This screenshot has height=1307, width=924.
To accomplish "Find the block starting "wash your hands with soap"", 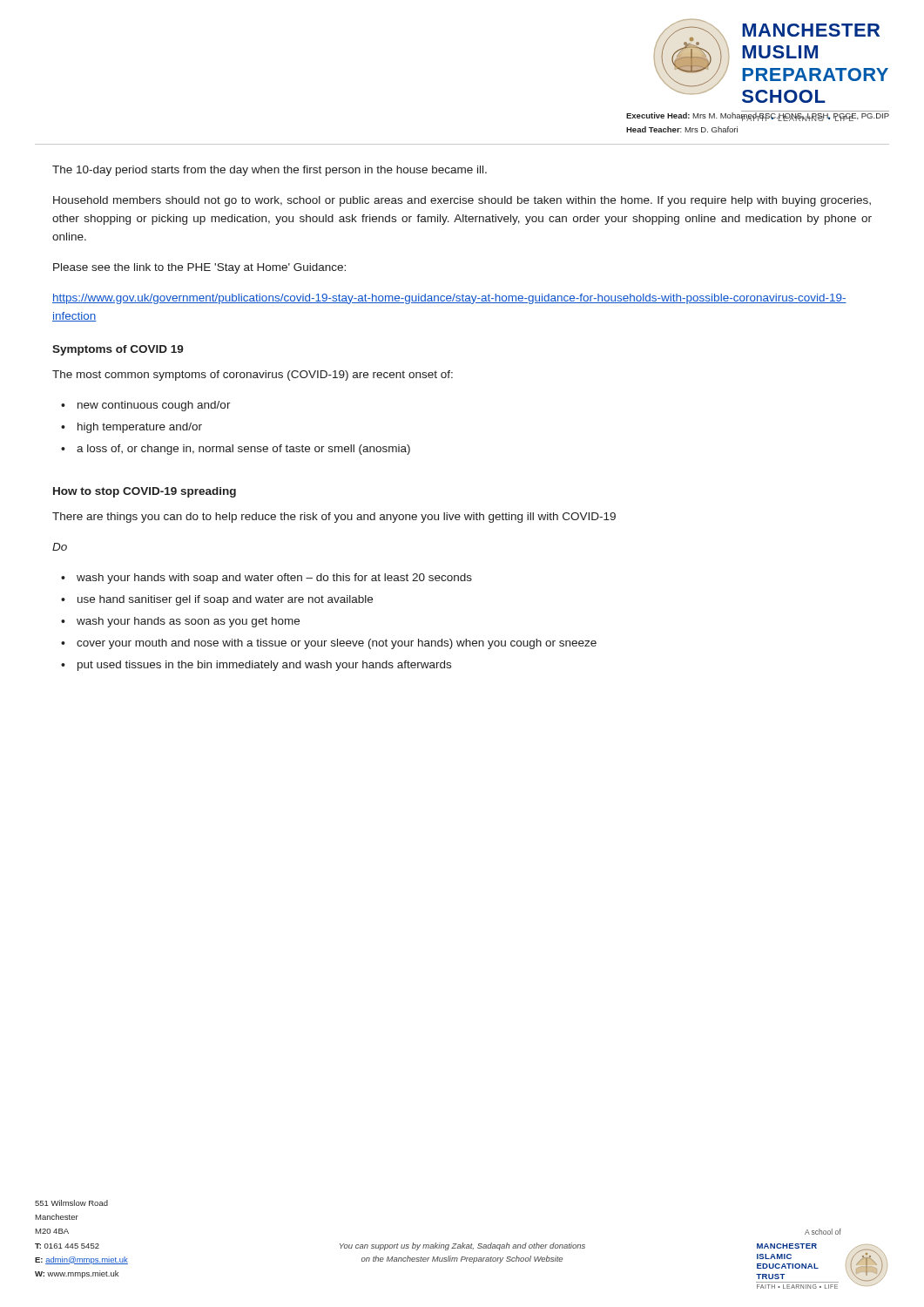I will (274, 577).
